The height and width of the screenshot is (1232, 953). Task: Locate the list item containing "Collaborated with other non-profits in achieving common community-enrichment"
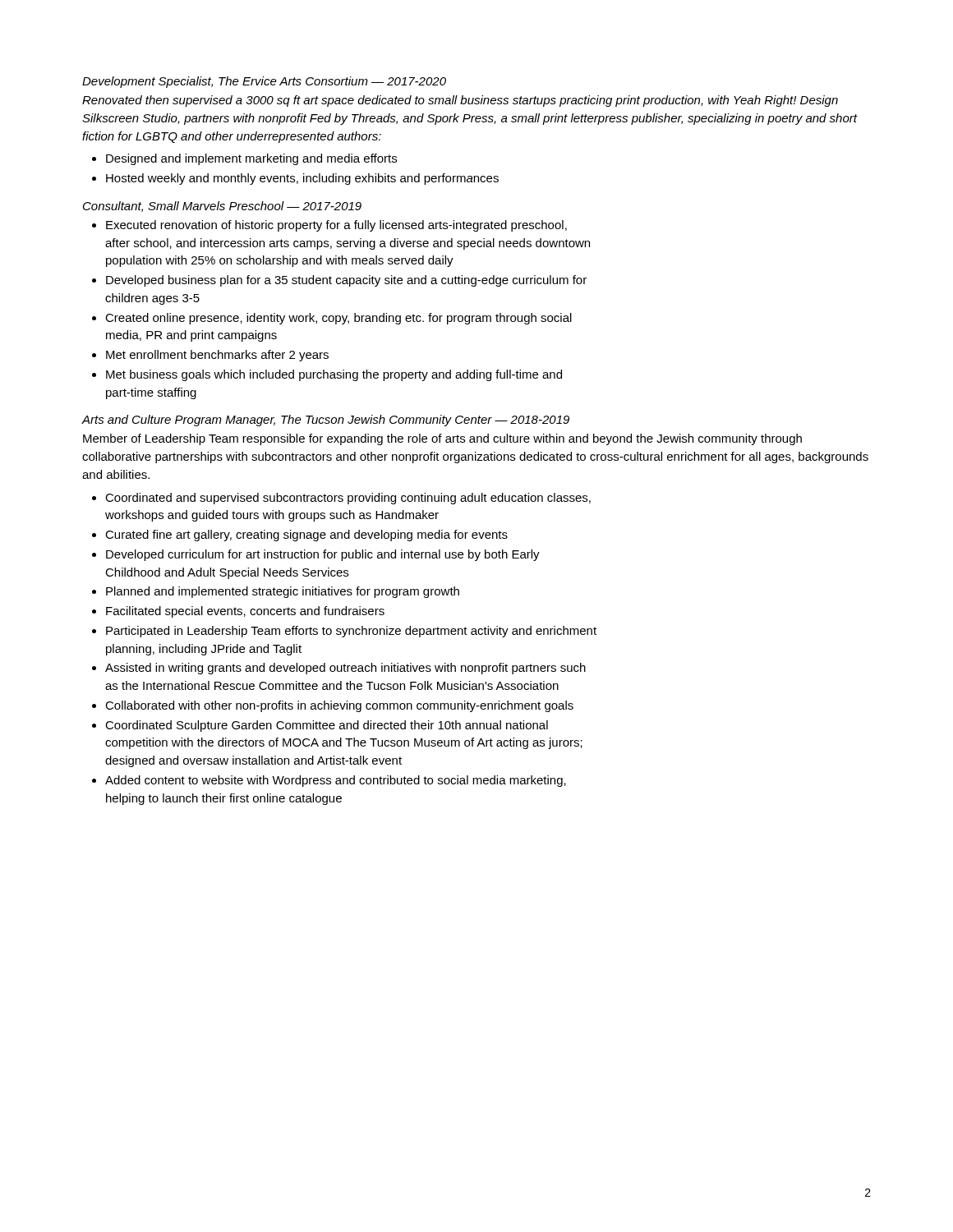476,705
